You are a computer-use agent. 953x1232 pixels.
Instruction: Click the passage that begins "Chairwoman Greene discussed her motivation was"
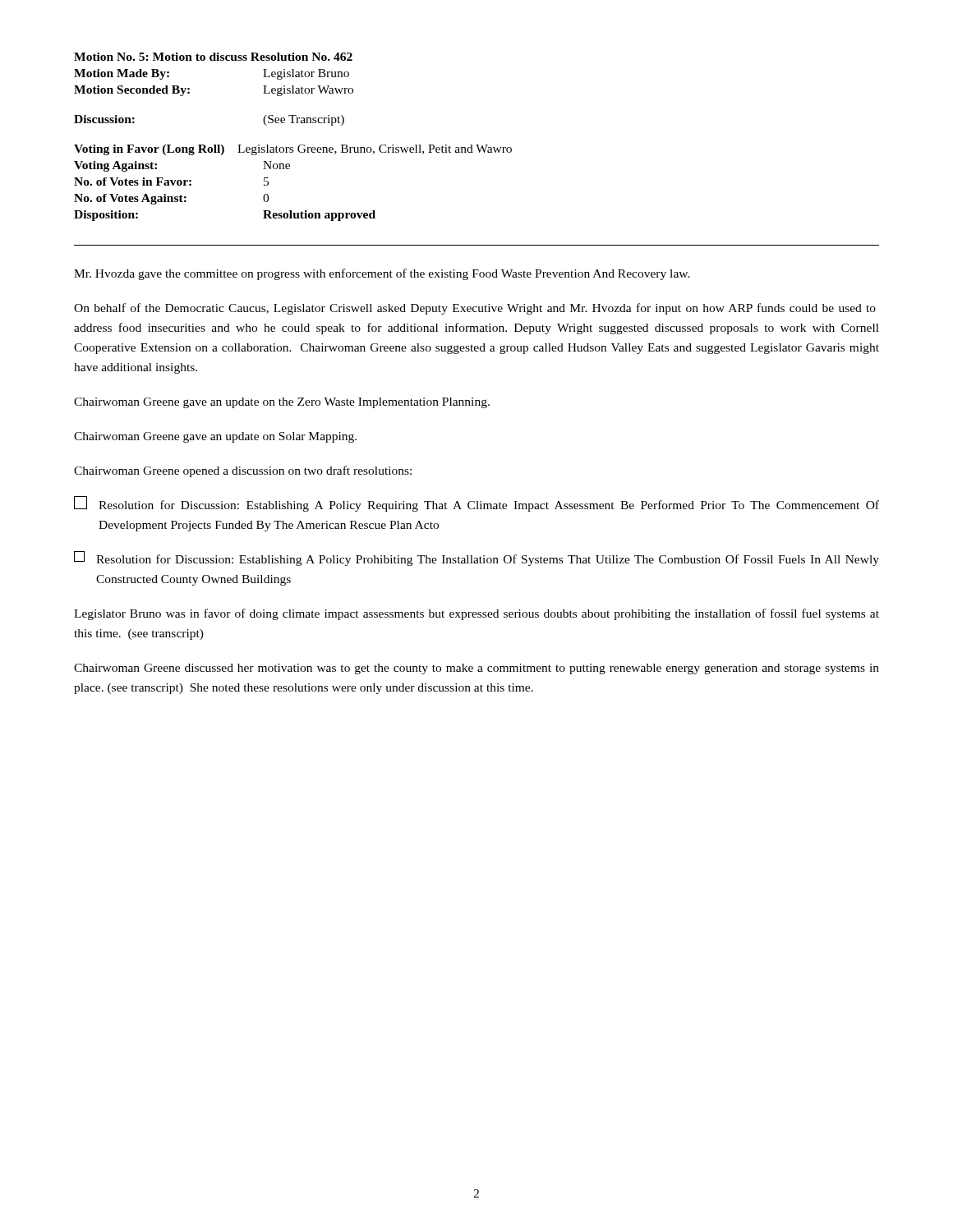476,677
